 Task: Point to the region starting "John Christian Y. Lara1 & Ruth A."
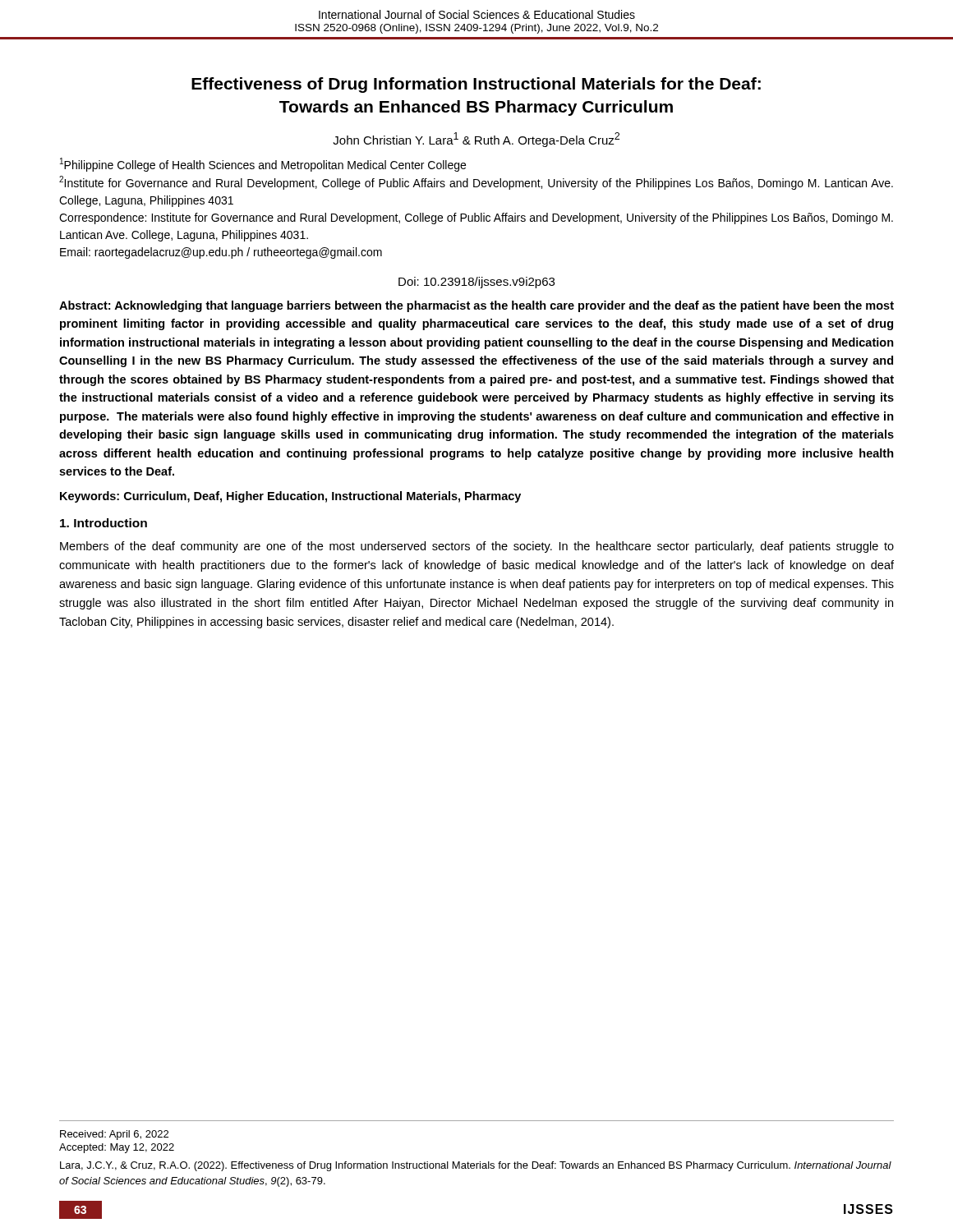tap(476, 139)
